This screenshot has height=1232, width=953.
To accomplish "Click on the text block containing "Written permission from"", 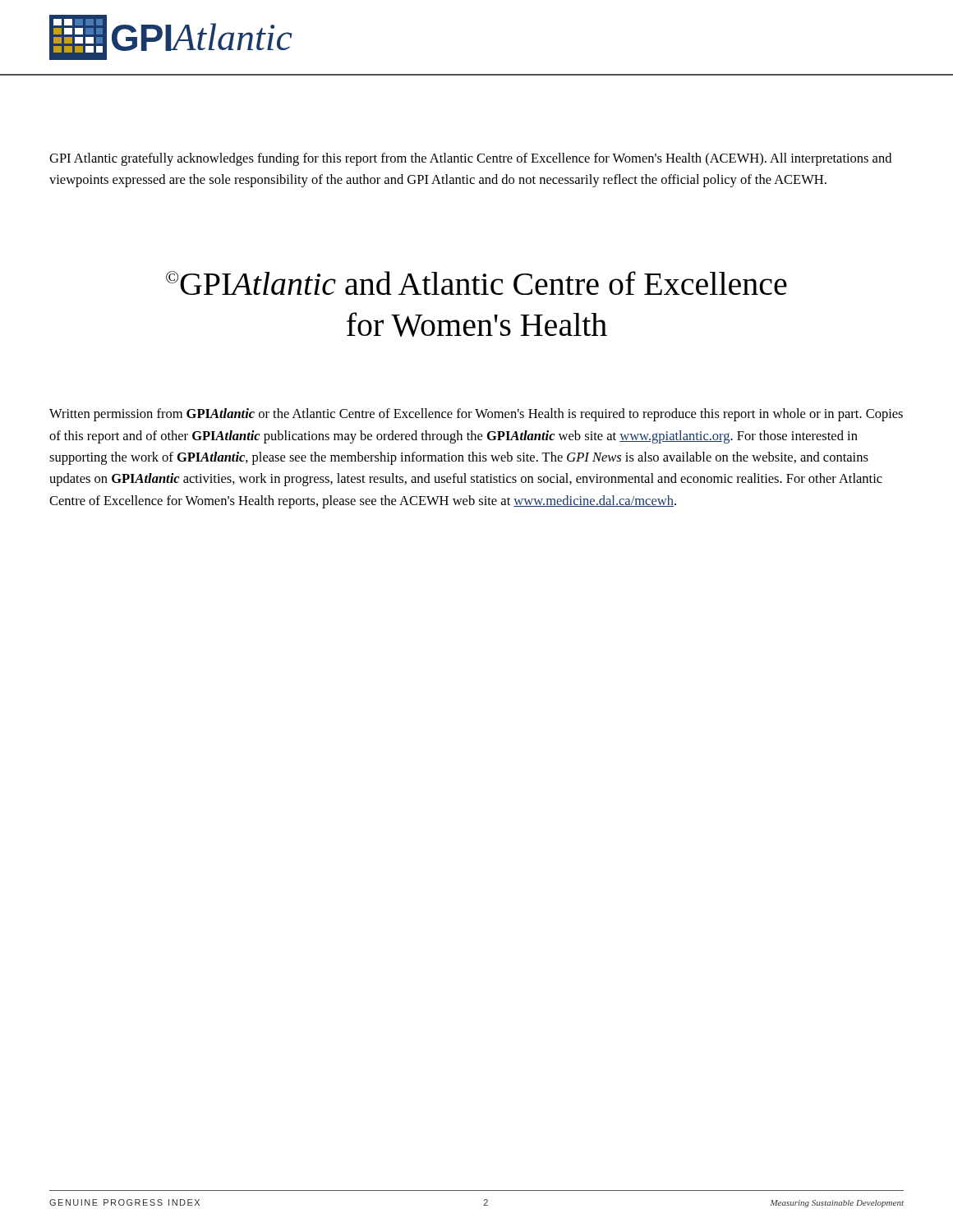I will (x=476, y=457).
